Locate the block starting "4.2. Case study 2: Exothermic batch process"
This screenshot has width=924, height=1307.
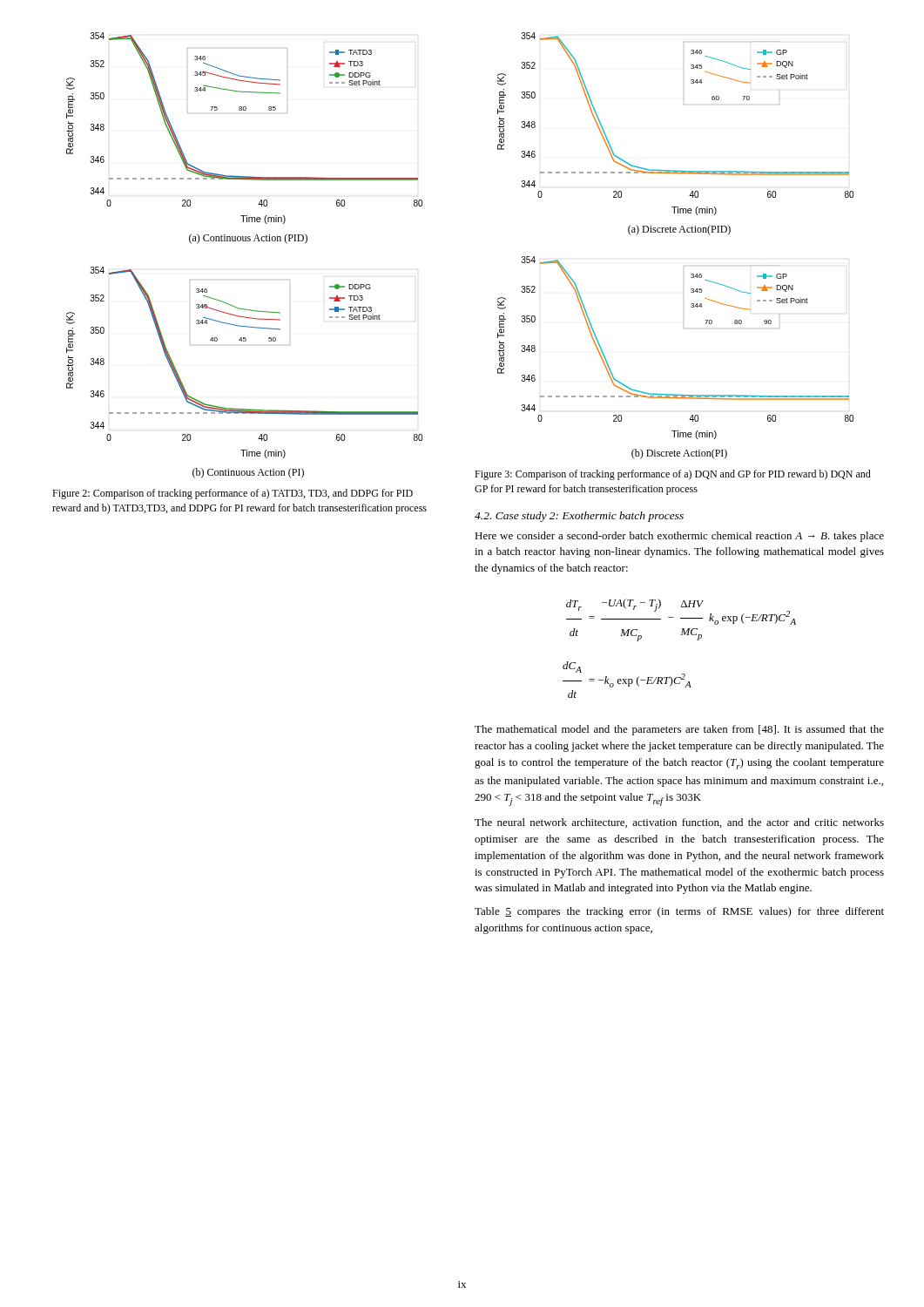click(579, 515)
